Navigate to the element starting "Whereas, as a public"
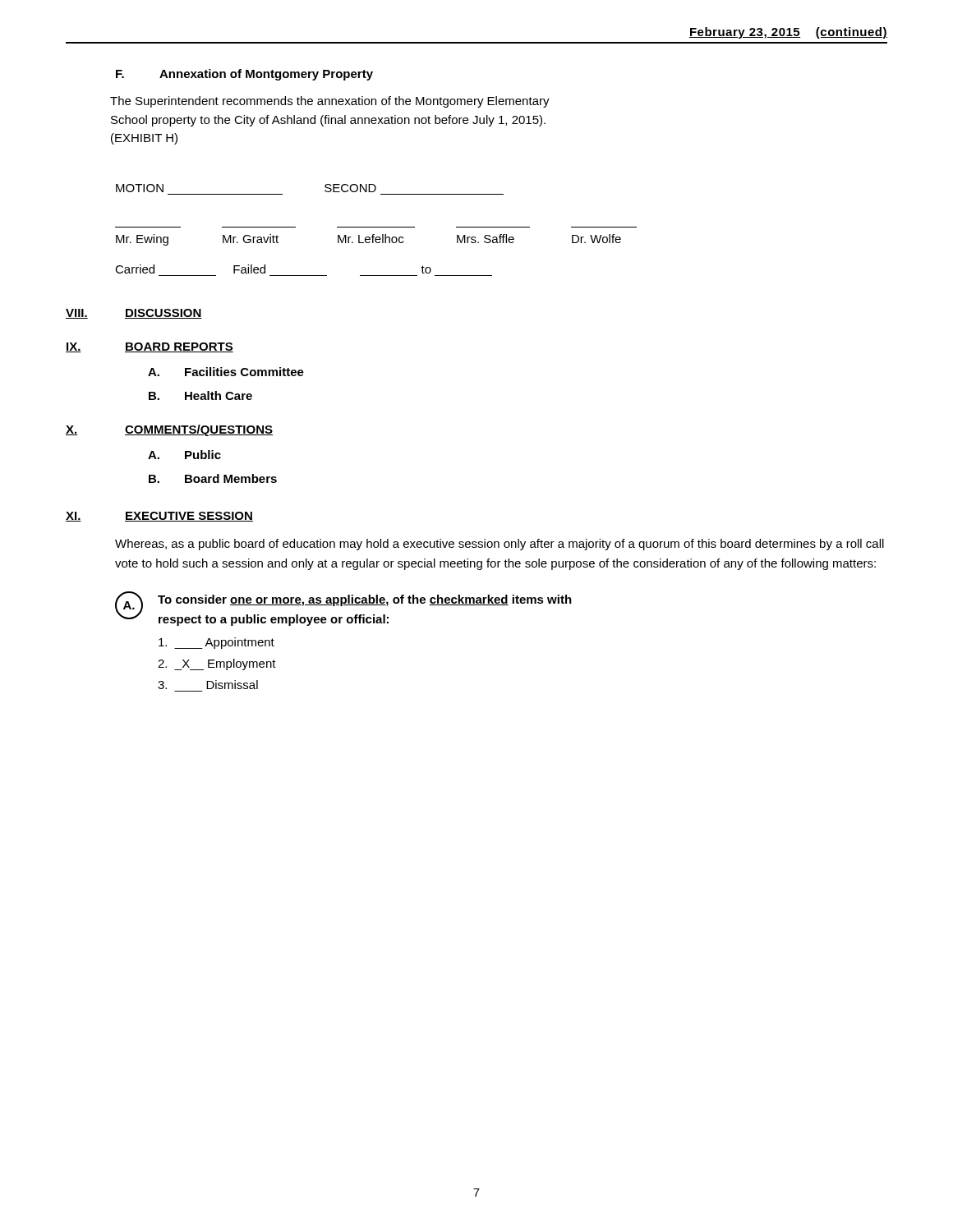 [x=500, y=553]
